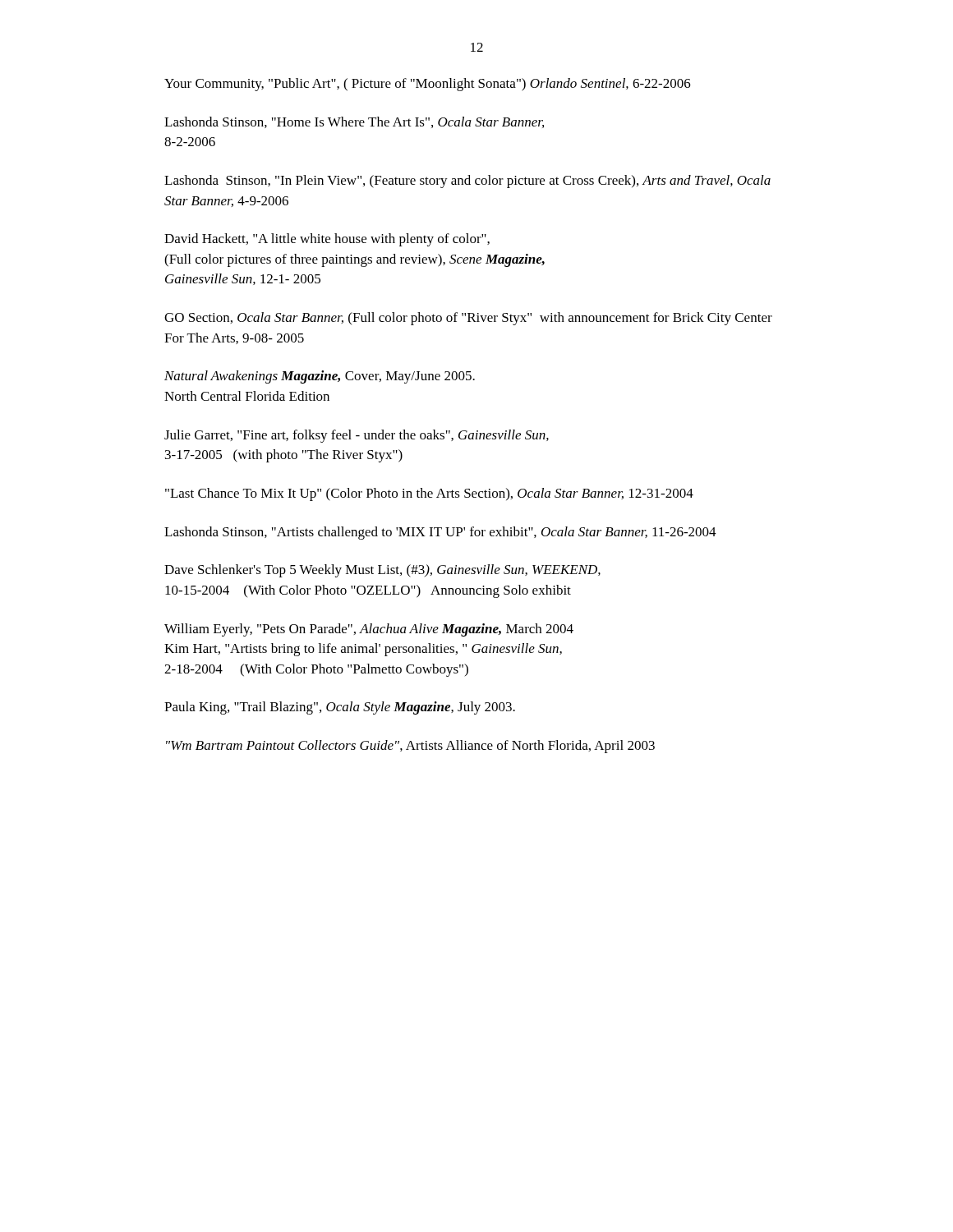Viewport: 953px width, 1232px height.
Task: Select the text starting "Julie Garret, "Fine art,"
Action: pyautogui.click(x=357, y=445)
